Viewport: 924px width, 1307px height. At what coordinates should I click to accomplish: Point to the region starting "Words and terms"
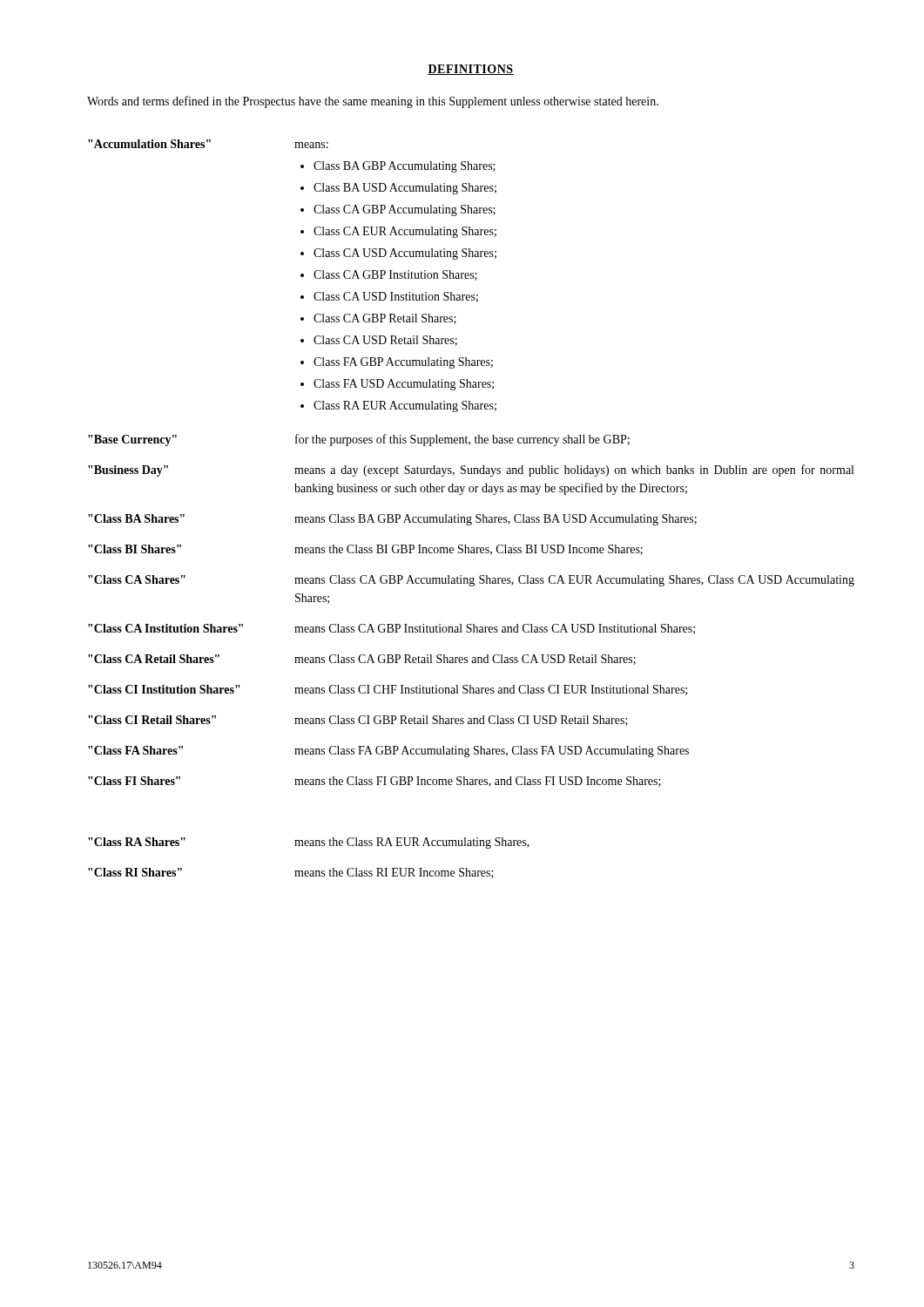(373, 102)
